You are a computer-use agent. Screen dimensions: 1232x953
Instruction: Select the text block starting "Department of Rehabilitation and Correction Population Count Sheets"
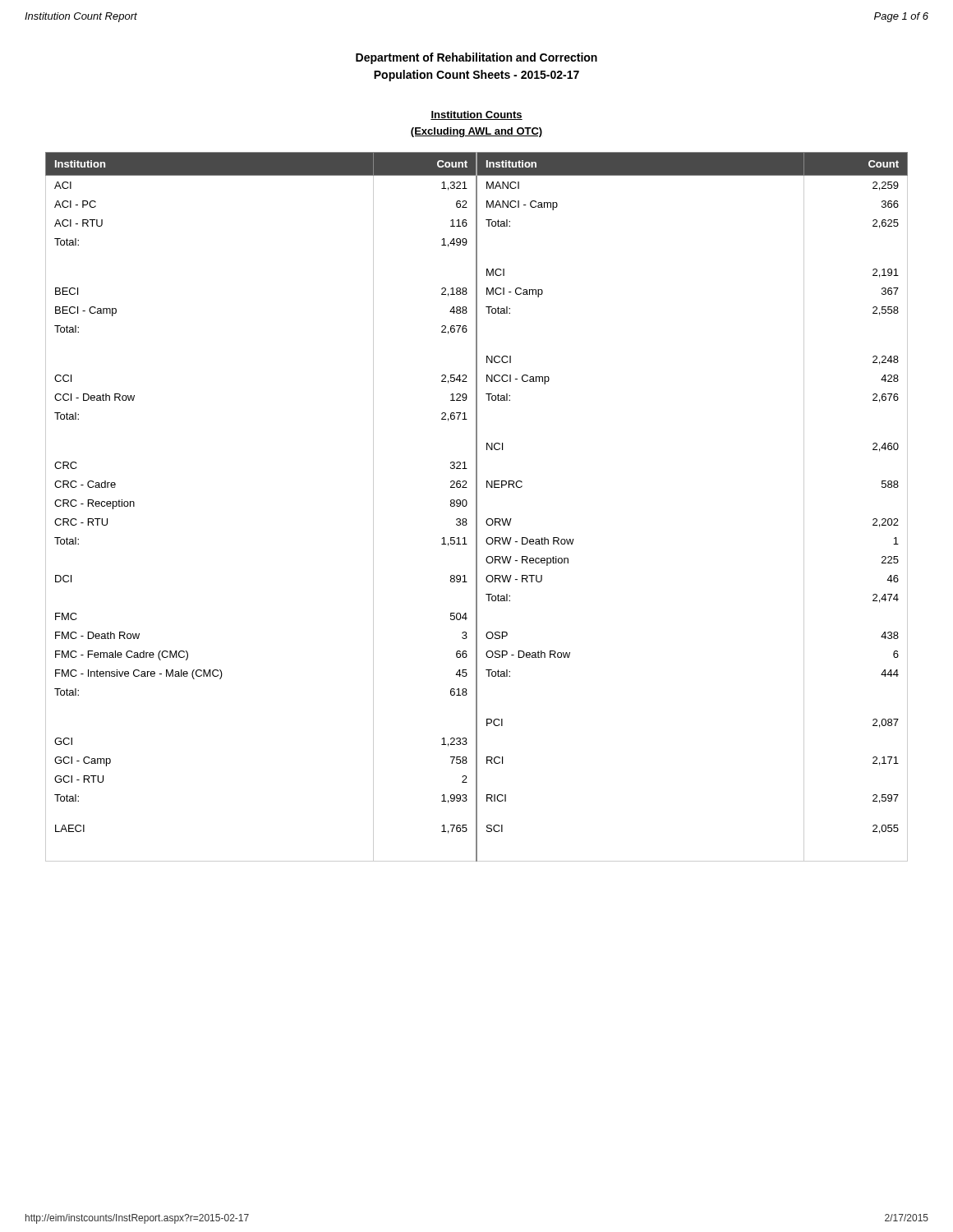476,67
